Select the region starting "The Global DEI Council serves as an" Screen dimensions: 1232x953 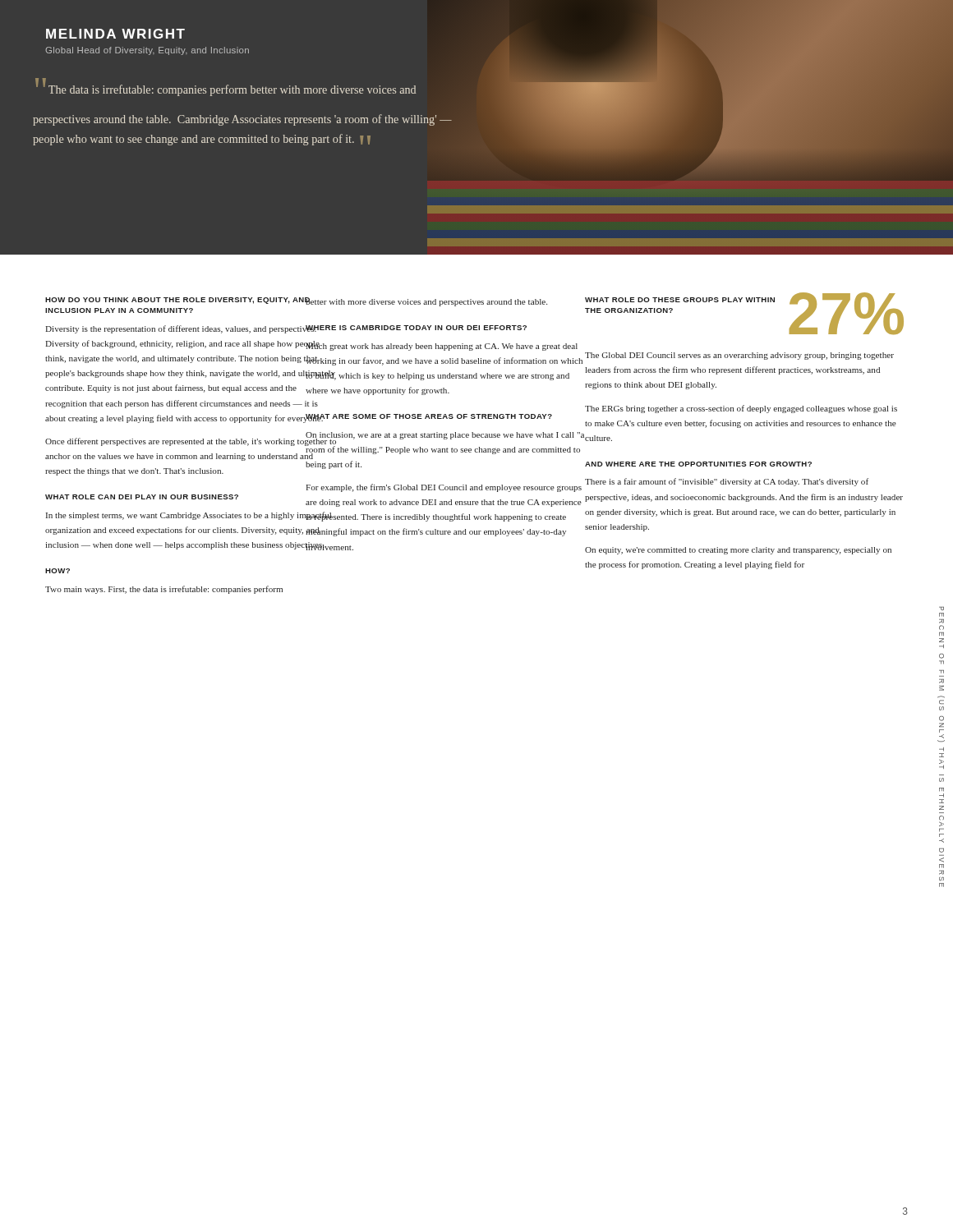(739, 370)
